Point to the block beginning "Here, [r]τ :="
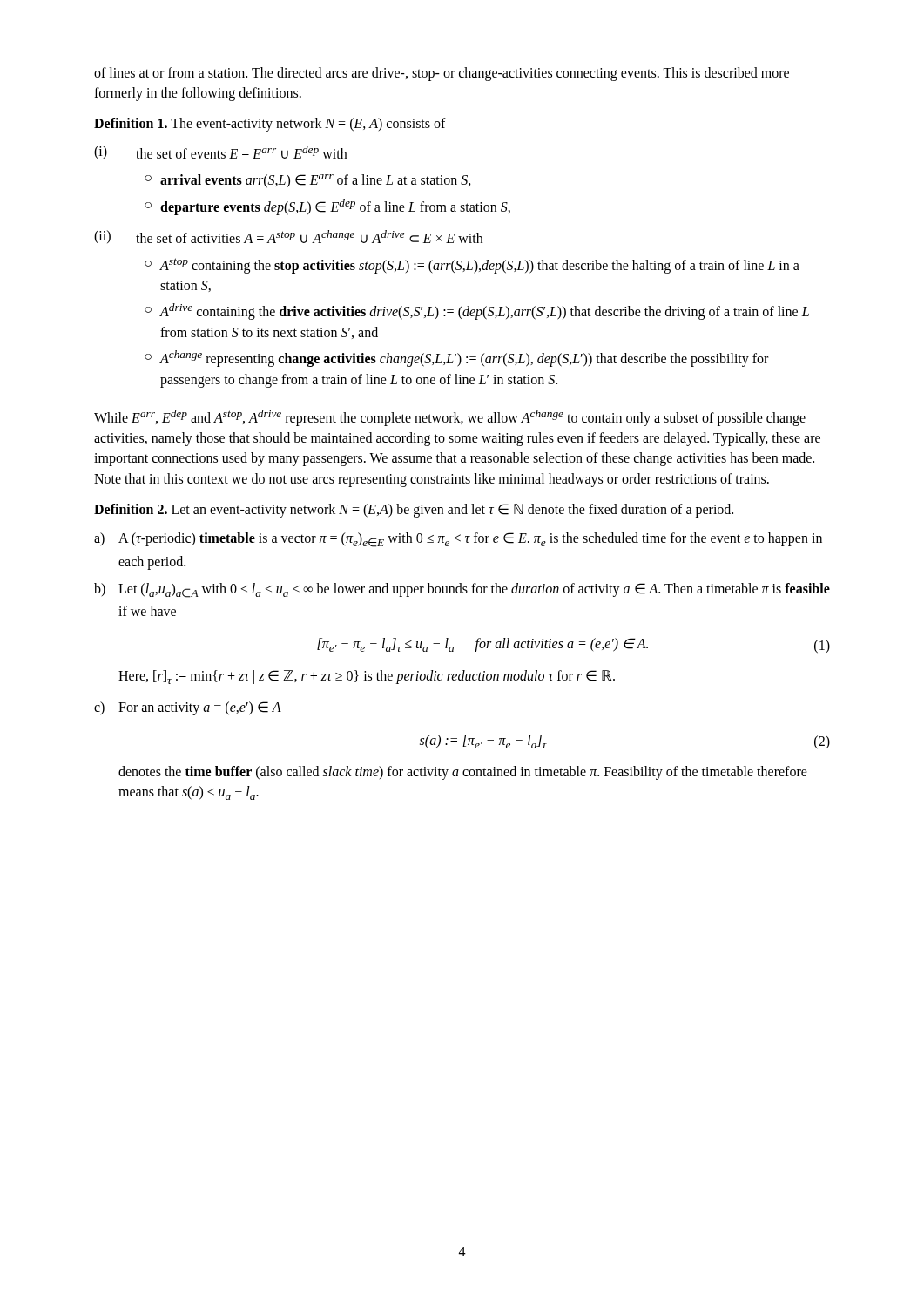This screenshot has width=924, height=1307. coord(367,677)
